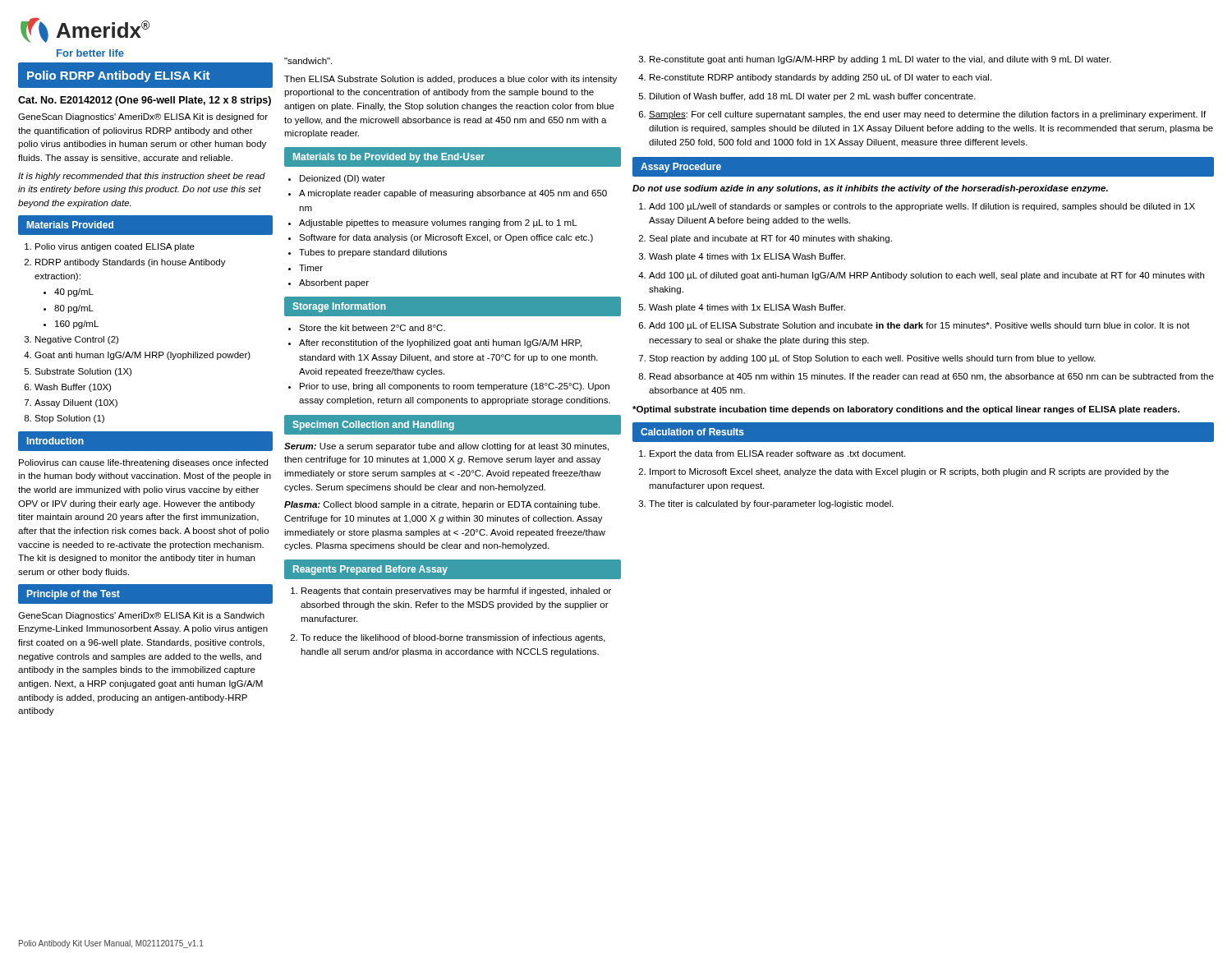Locate the region starting "Add 100 µL of diluted goat anti-human IgG/A/M"
This screenshot has height=953, width=1232.
[927, 282]
